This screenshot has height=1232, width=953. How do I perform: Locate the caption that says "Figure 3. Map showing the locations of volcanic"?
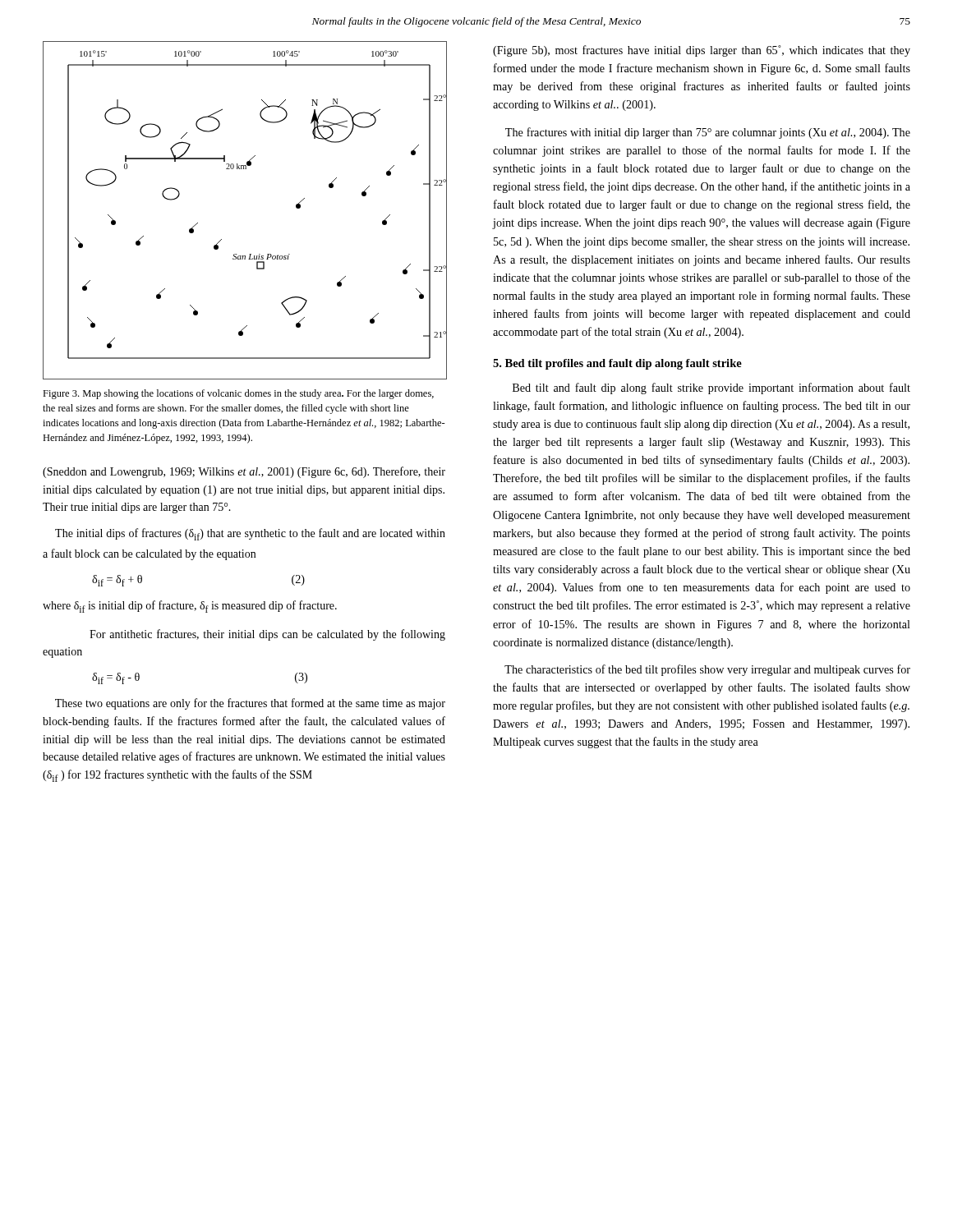(x=244, y=416)
